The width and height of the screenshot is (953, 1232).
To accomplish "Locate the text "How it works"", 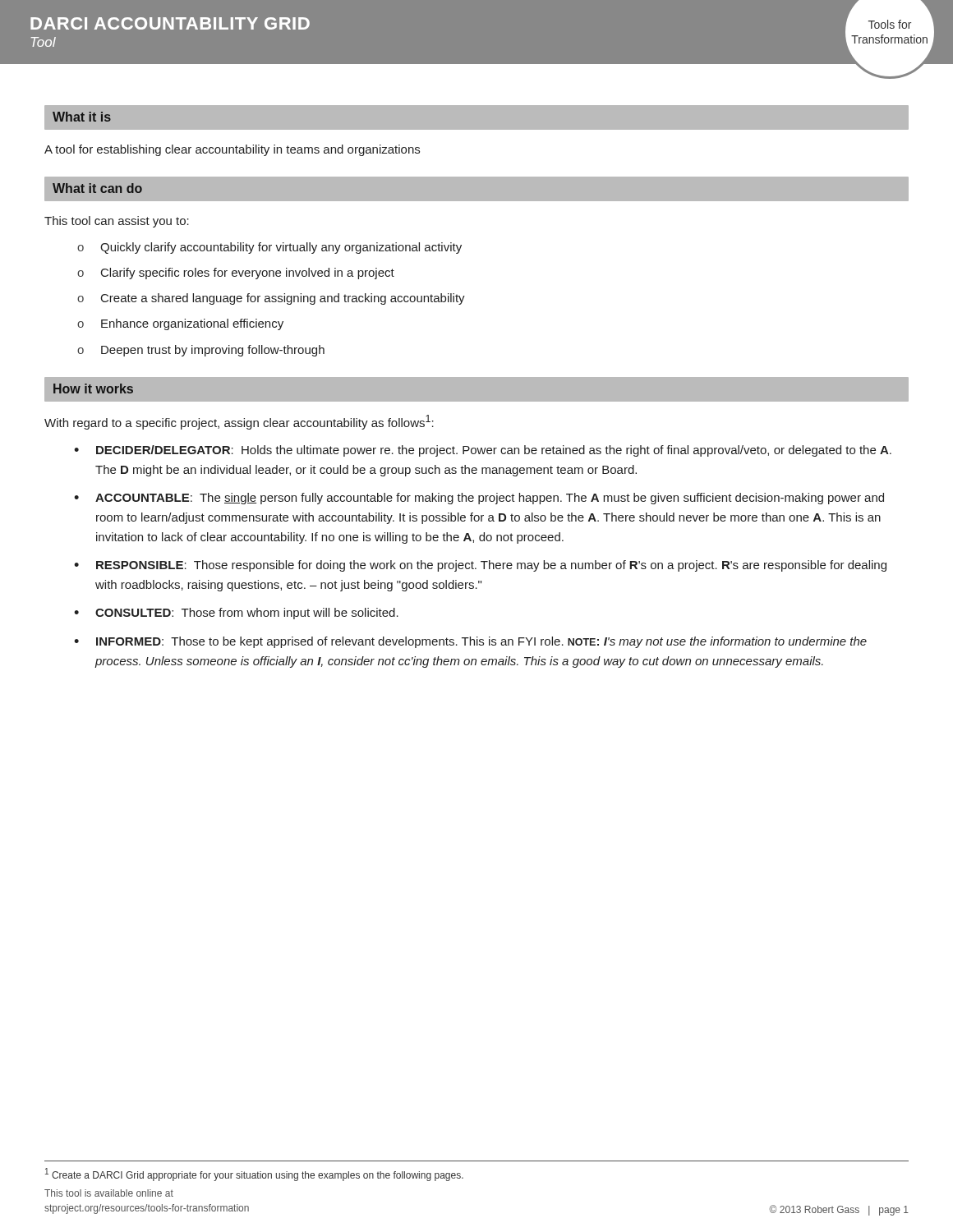I will 93,388.
